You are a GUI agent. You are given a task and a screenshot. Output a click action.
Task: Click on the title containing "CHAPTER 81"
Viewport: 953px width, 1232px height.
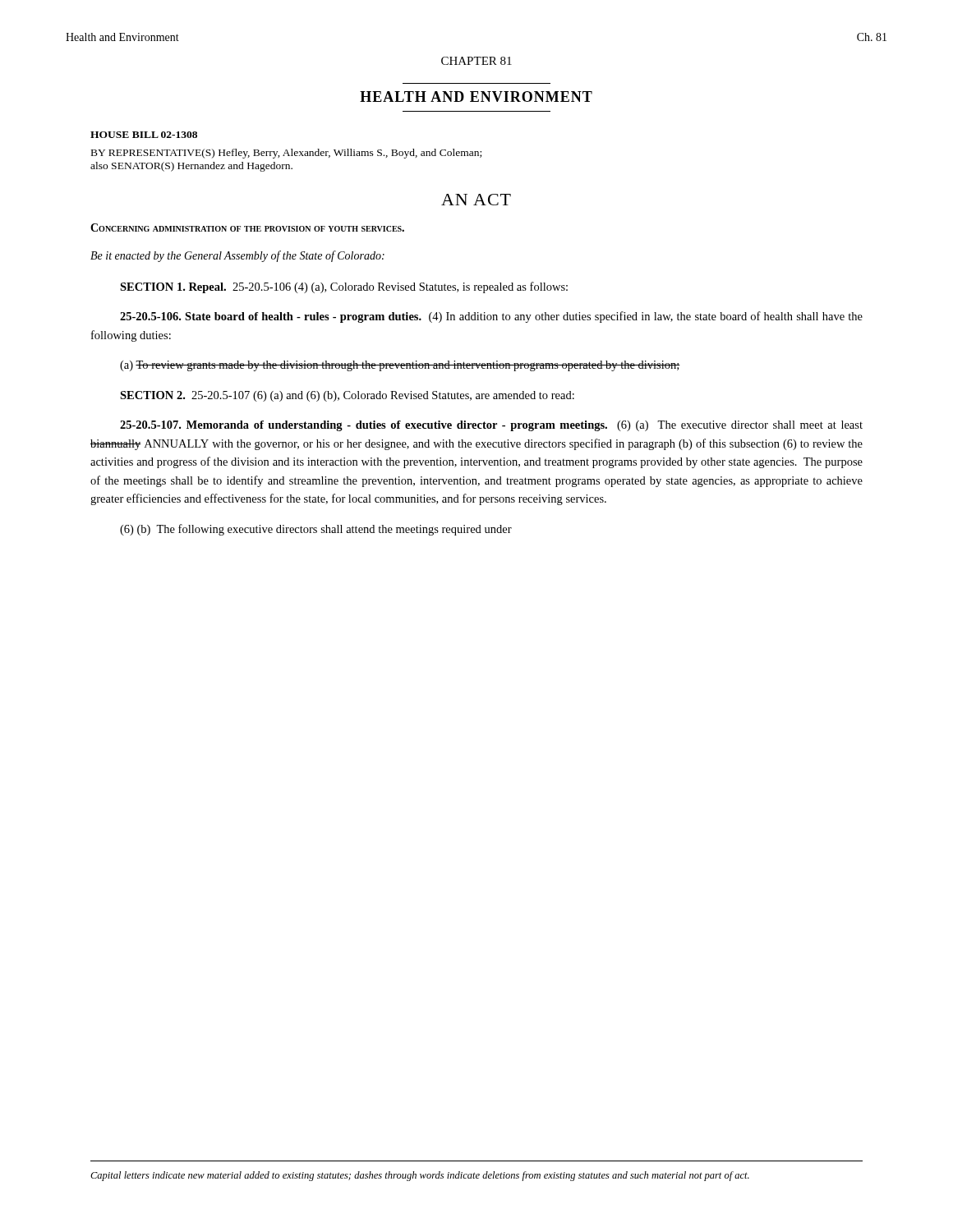click(x=476, y=61)
